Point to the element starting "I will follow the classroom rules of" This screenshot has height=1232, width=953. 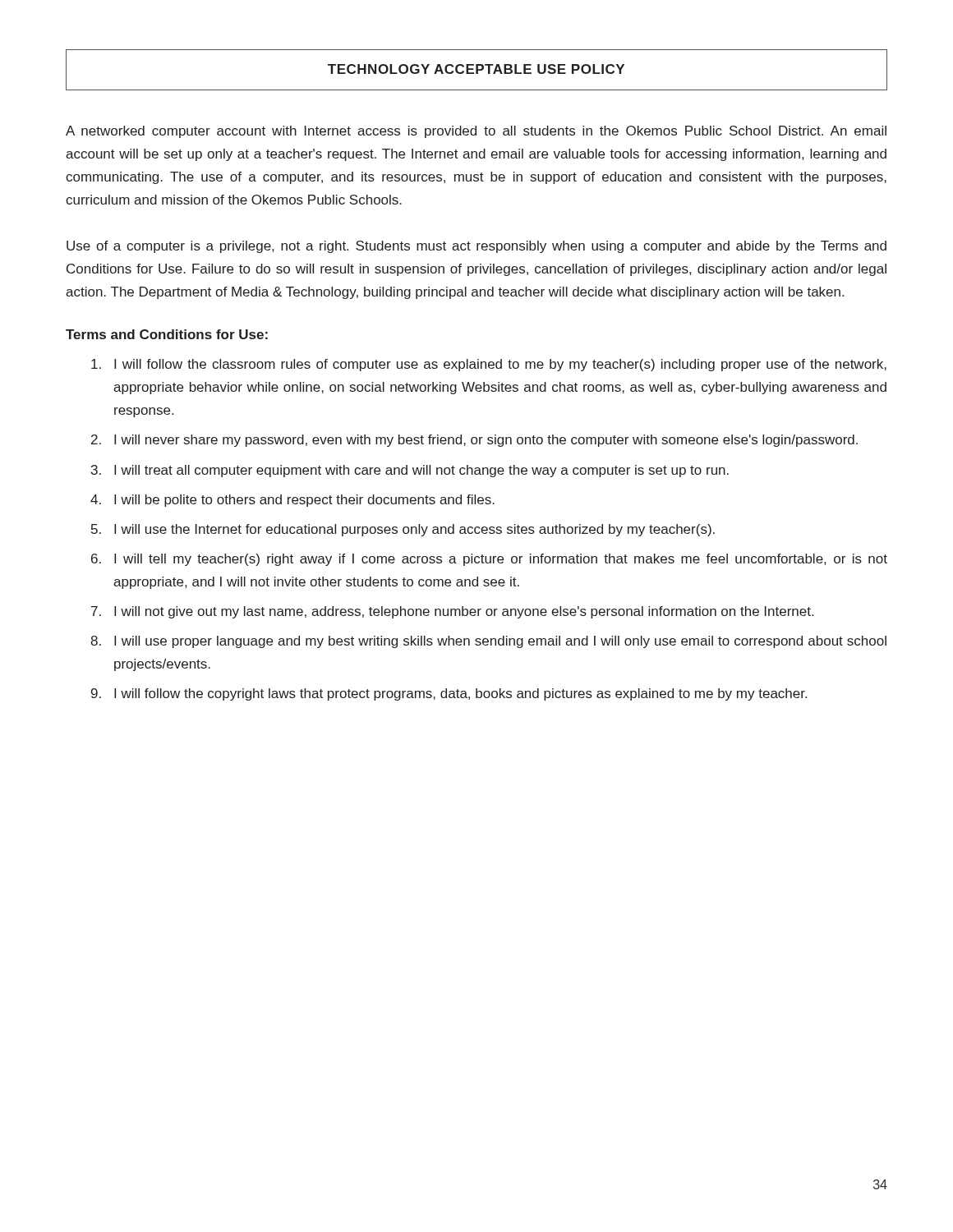click(x=489, y=388)
